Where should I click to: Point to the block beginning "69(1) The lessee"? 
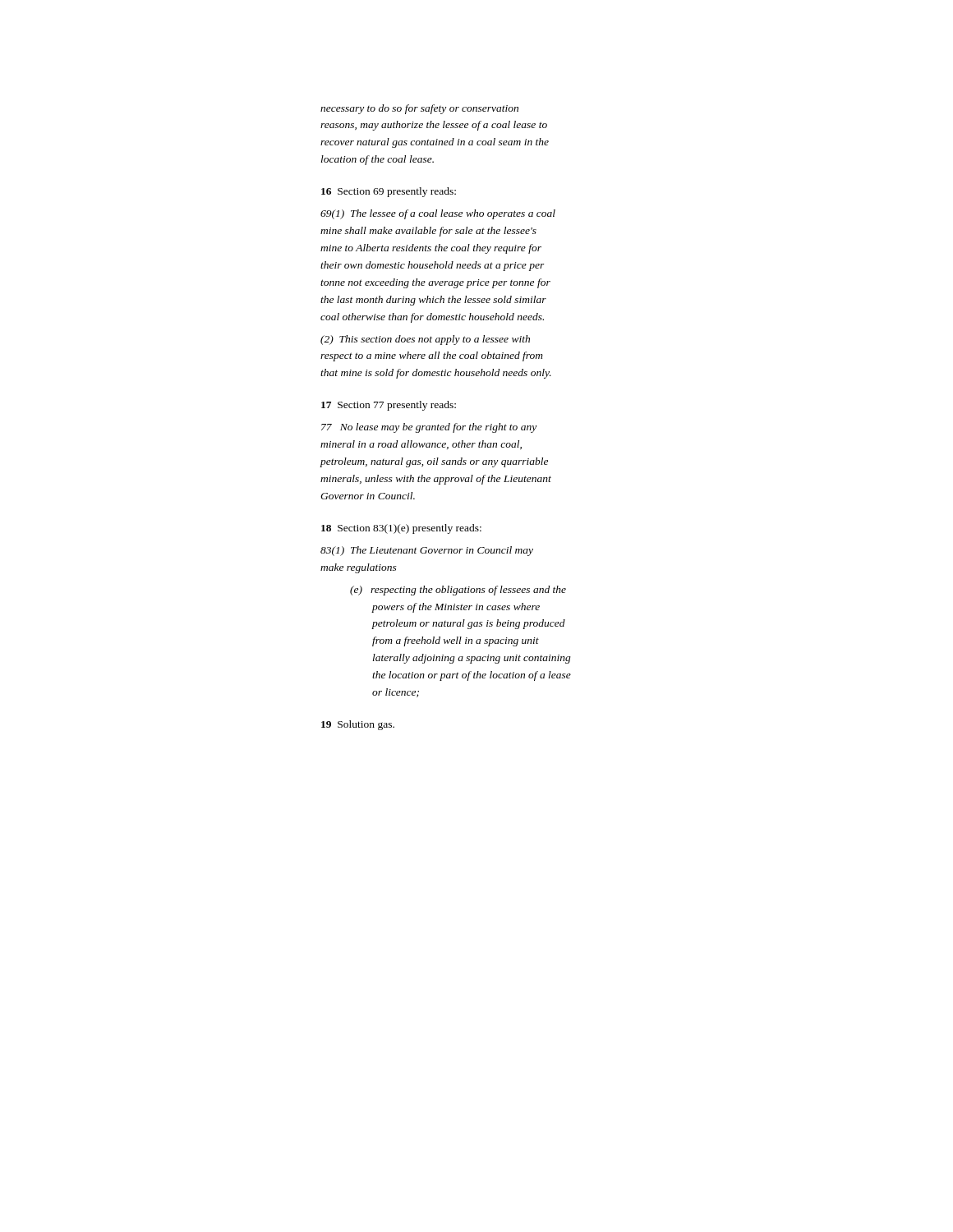534,266
